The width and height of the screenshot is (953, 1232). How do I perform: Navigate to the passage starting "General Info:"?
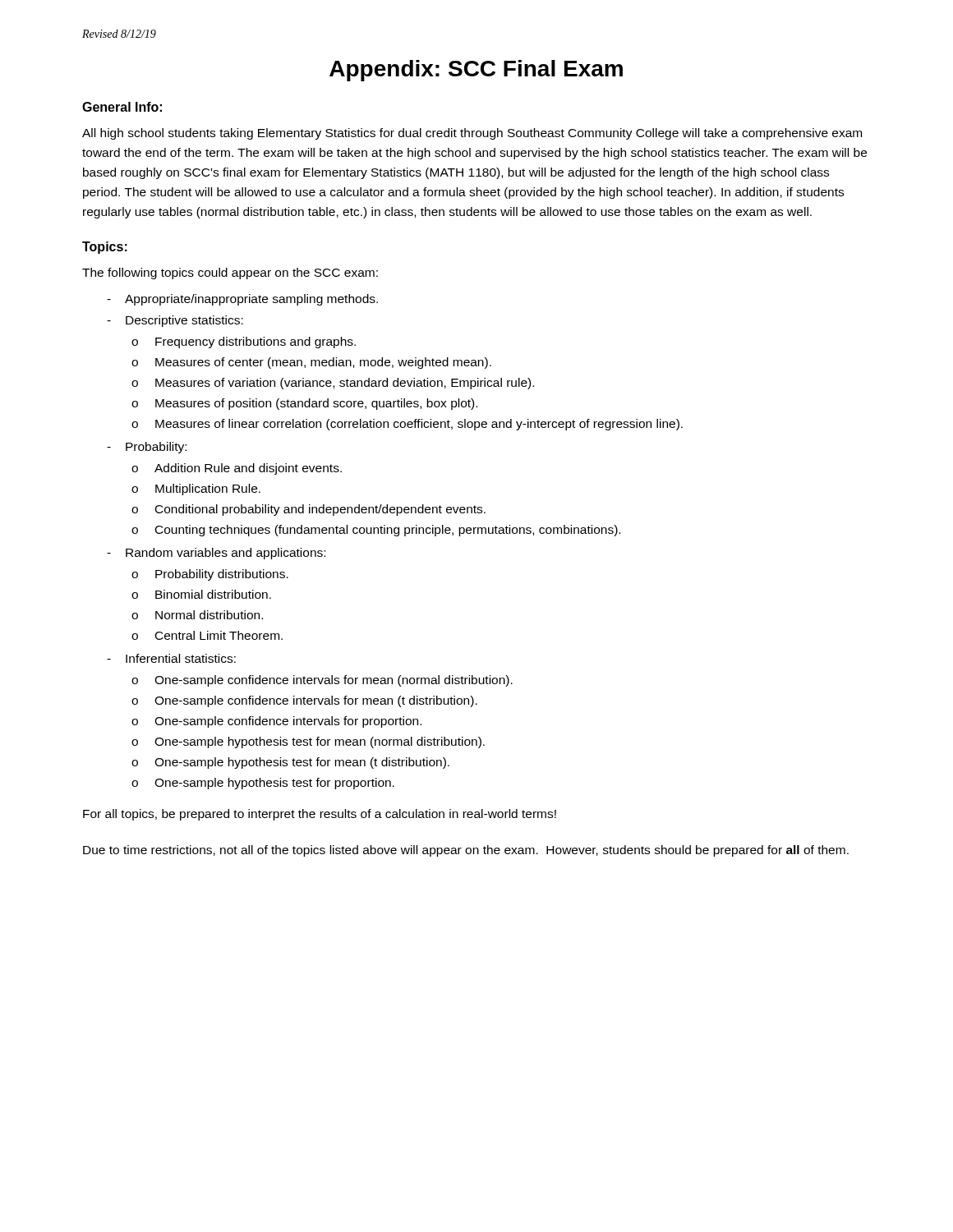[x=122, y=107]
